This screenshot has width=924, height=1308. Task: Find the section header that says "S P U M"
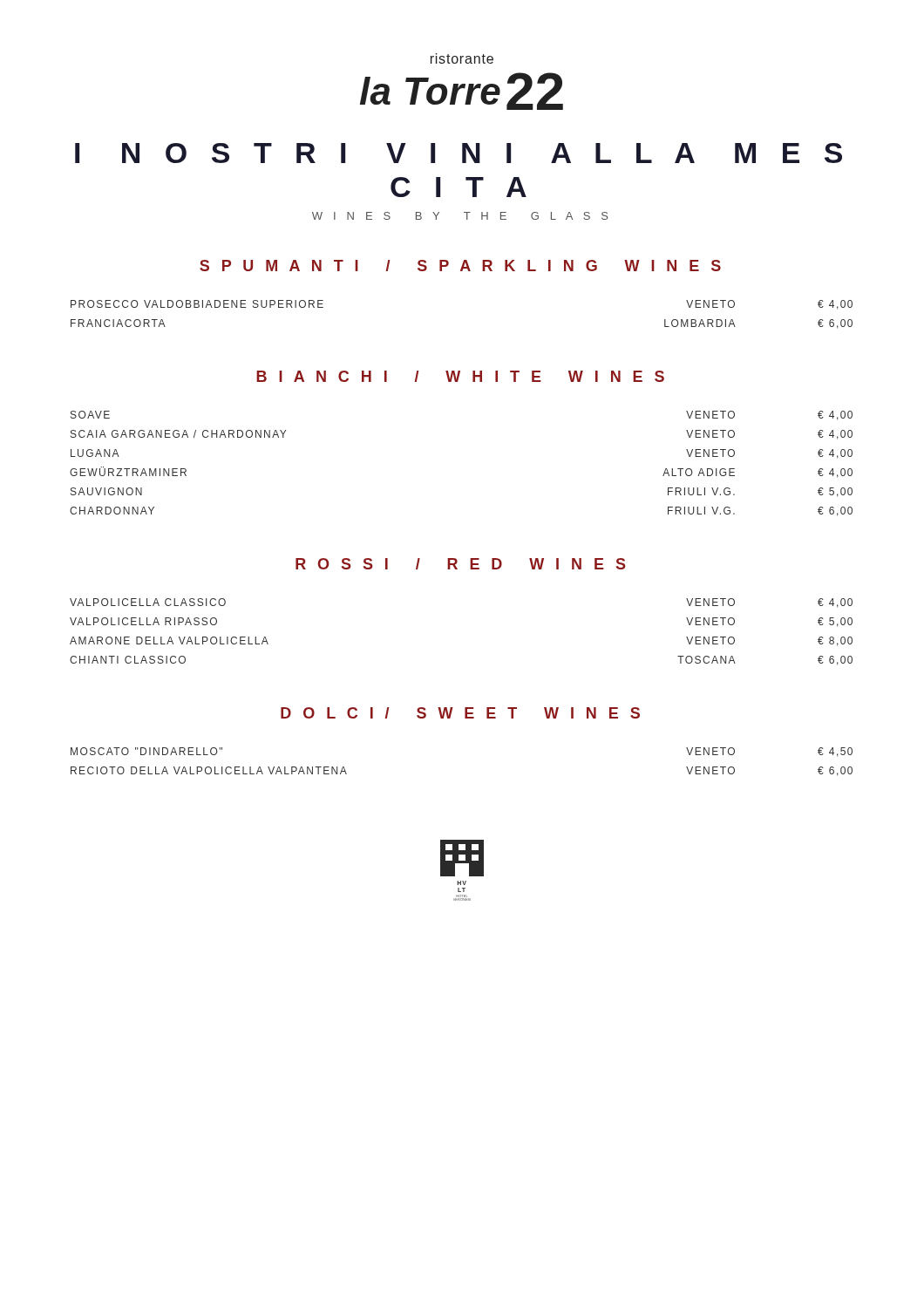tap(462, 266)
